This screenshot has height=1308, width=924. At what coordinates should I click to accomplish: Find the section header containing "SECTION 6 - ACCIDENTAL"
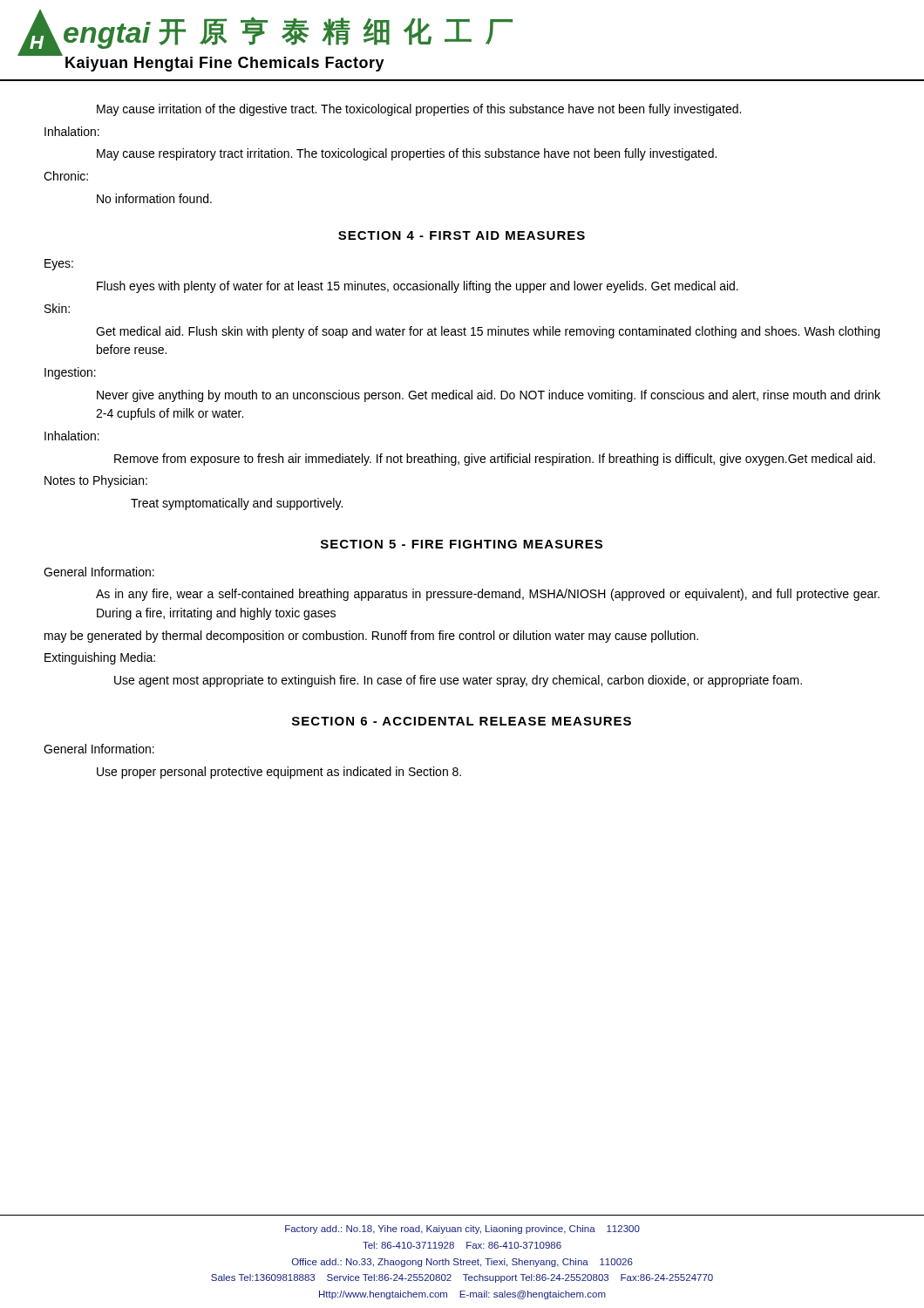tap(462, 721)
